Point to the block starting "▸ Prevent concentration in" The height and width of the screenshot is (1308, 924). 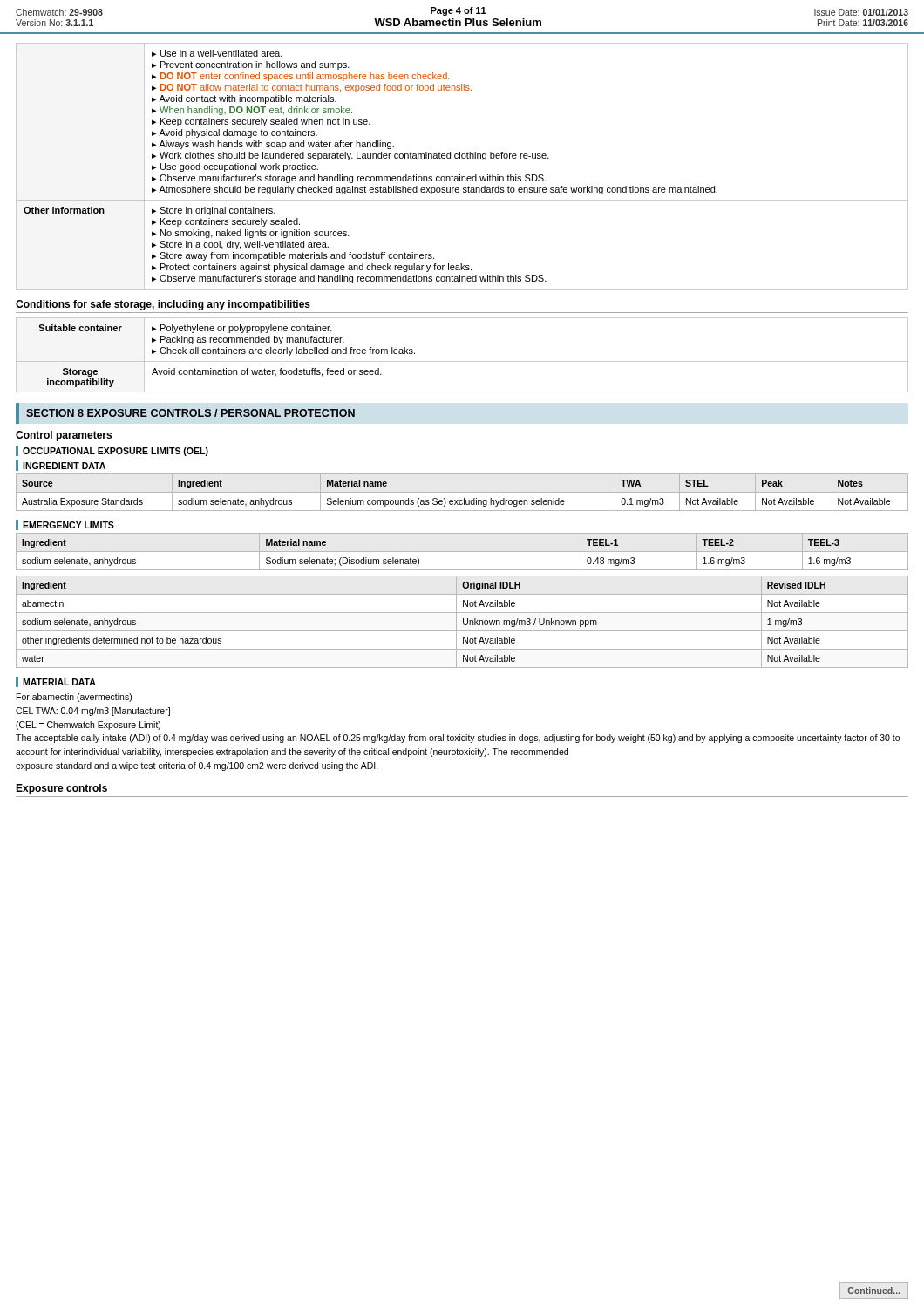coord(251,64)
